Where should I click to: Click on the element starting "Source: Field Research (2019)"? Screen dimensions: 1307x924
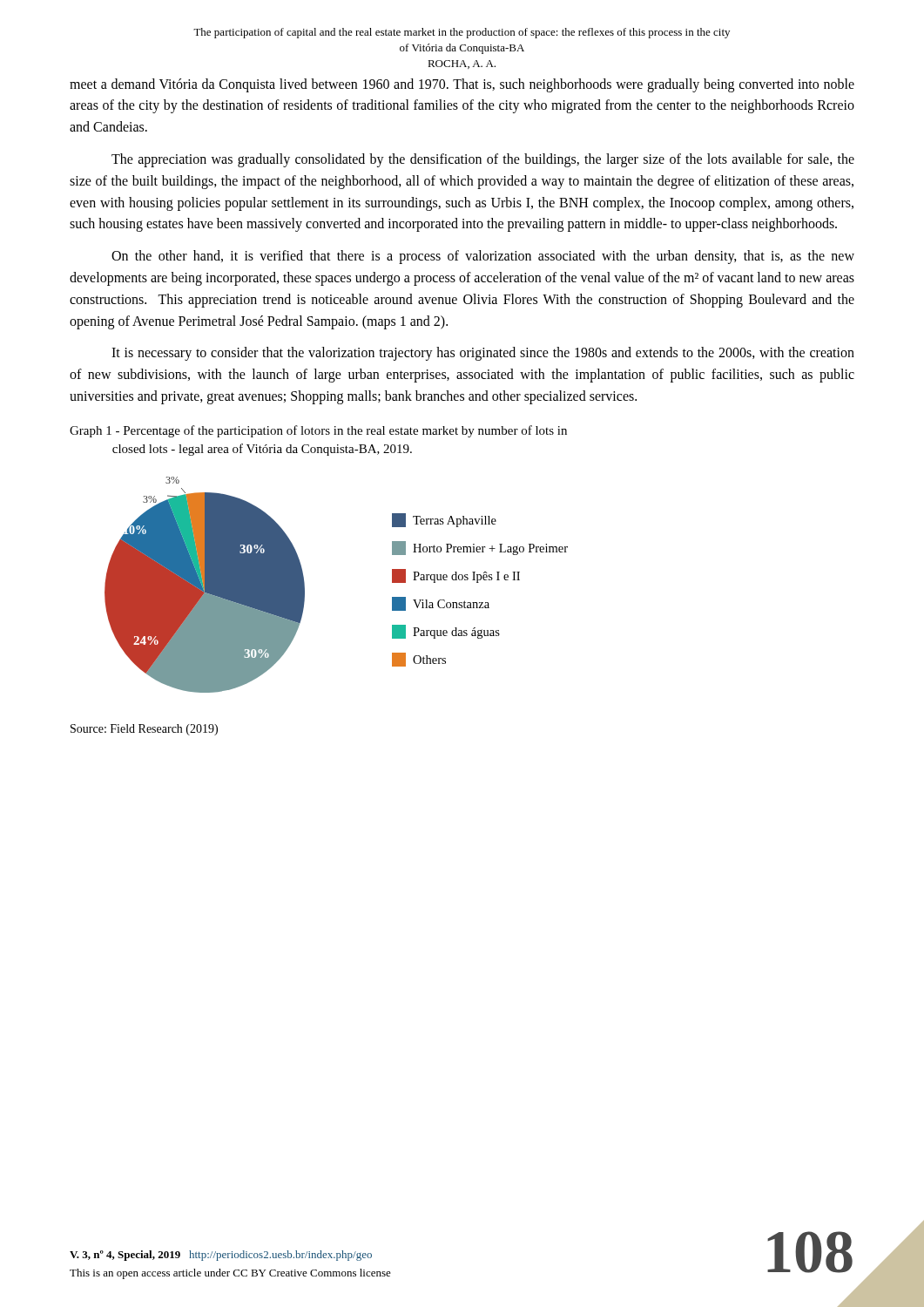tap(144, 729)
